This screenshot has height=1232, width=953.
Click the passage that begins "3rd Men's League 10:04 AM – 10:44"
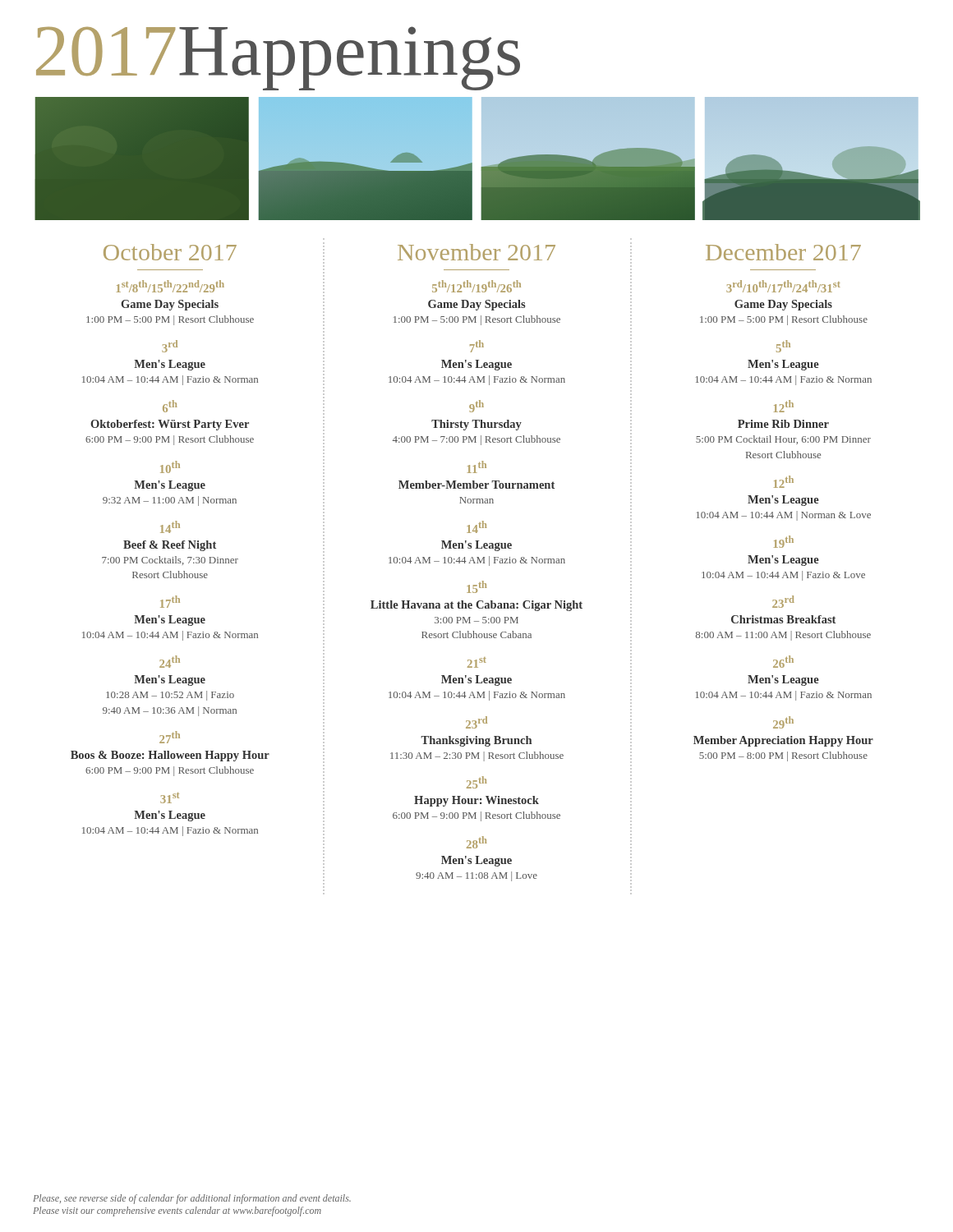(170, 363)
